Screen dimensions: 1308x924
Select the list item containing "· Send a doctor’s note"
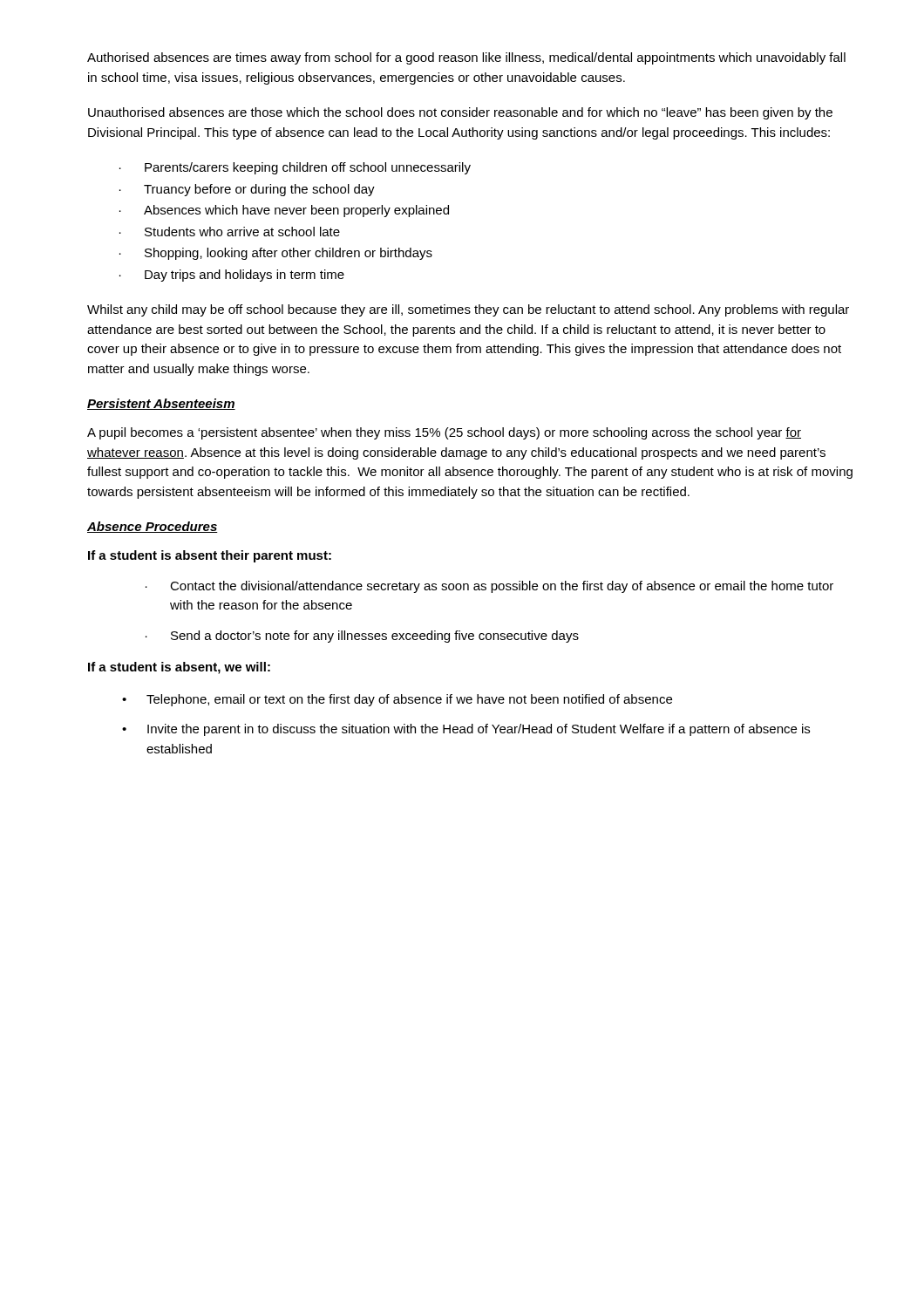pos(484,635)
